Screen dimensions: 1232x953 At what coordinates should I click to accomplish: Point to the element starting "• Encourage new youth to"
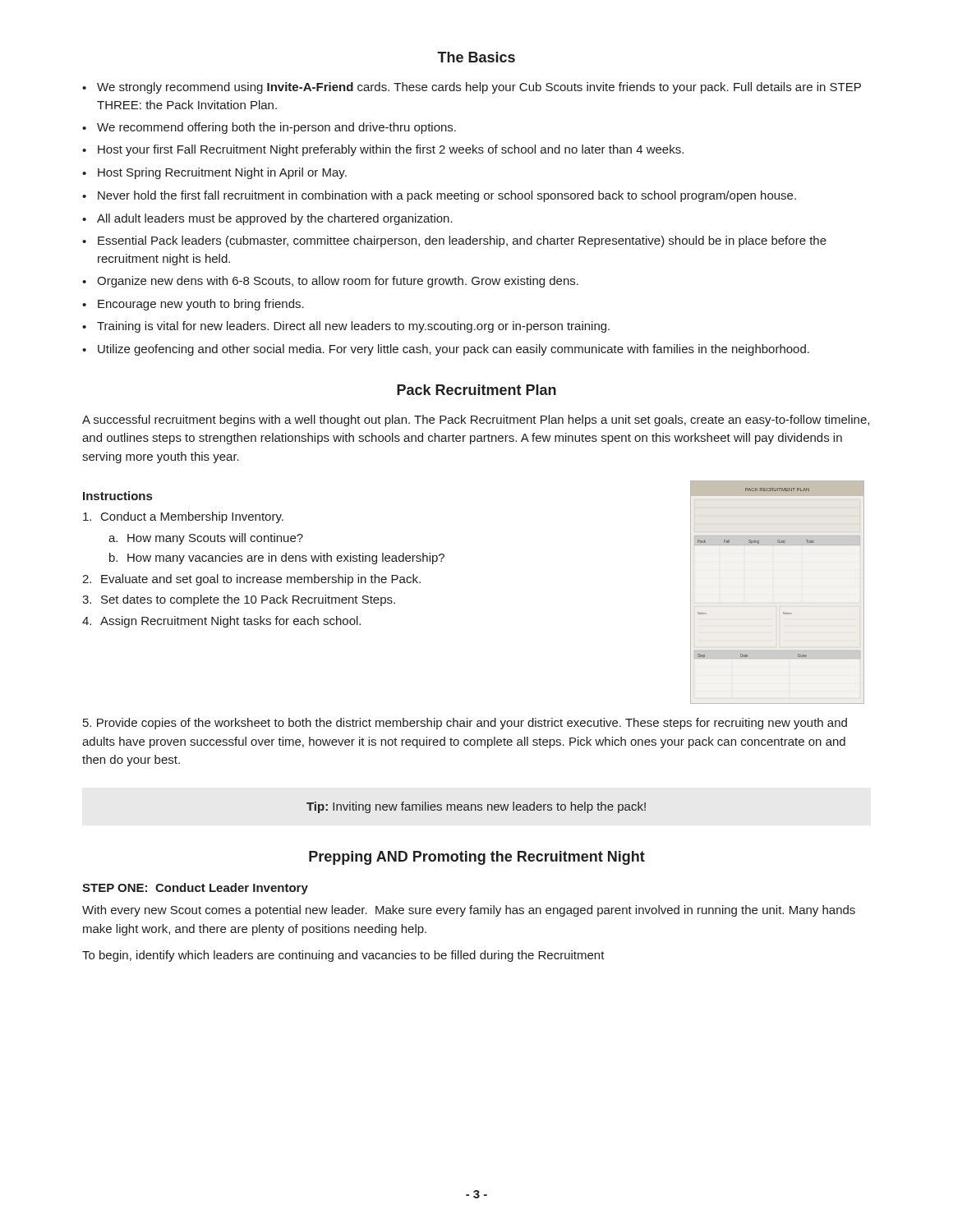(193, 305)
